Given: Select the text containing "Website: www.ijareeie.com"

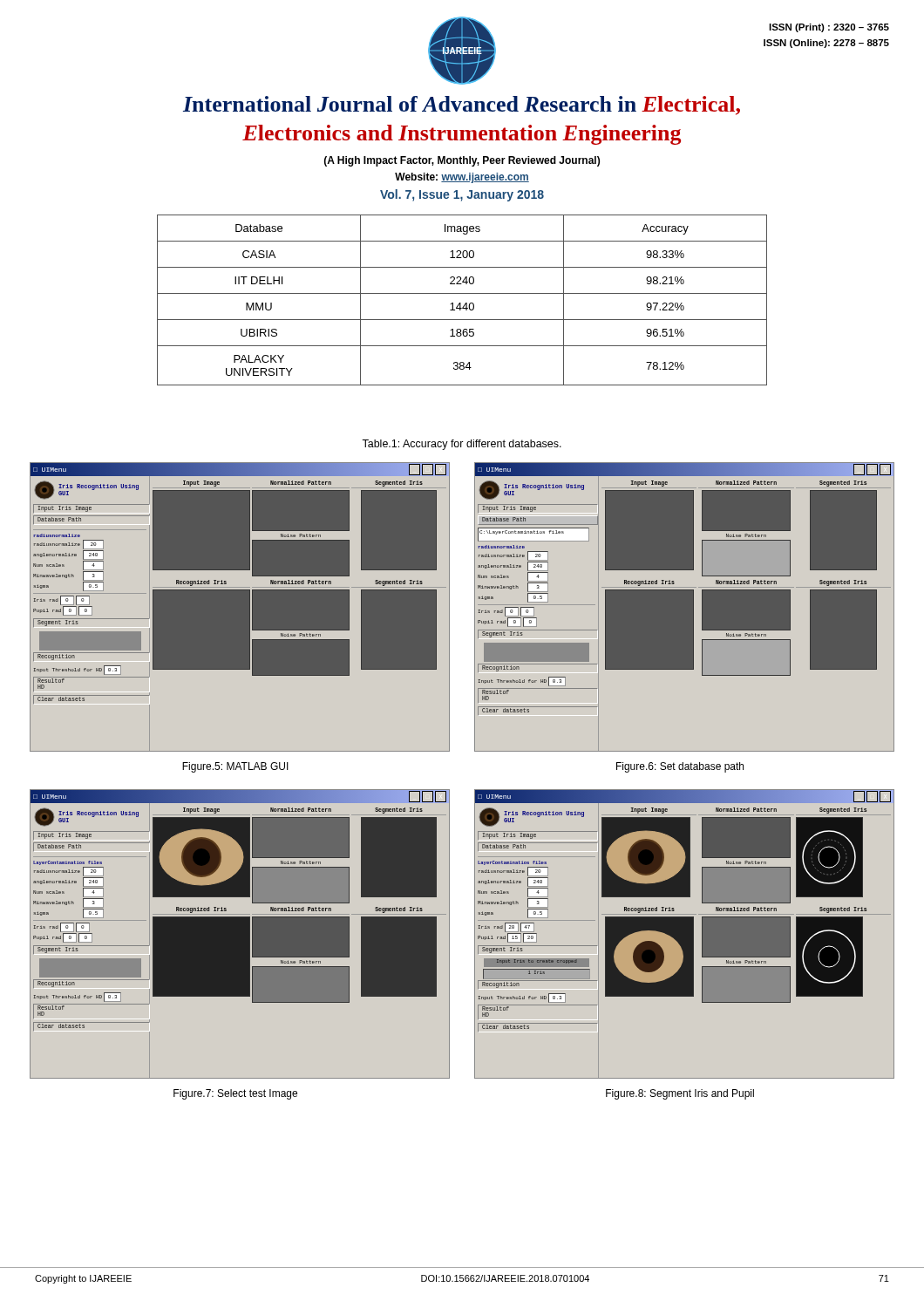Looking at the screenshot, I should coord(462,177).
